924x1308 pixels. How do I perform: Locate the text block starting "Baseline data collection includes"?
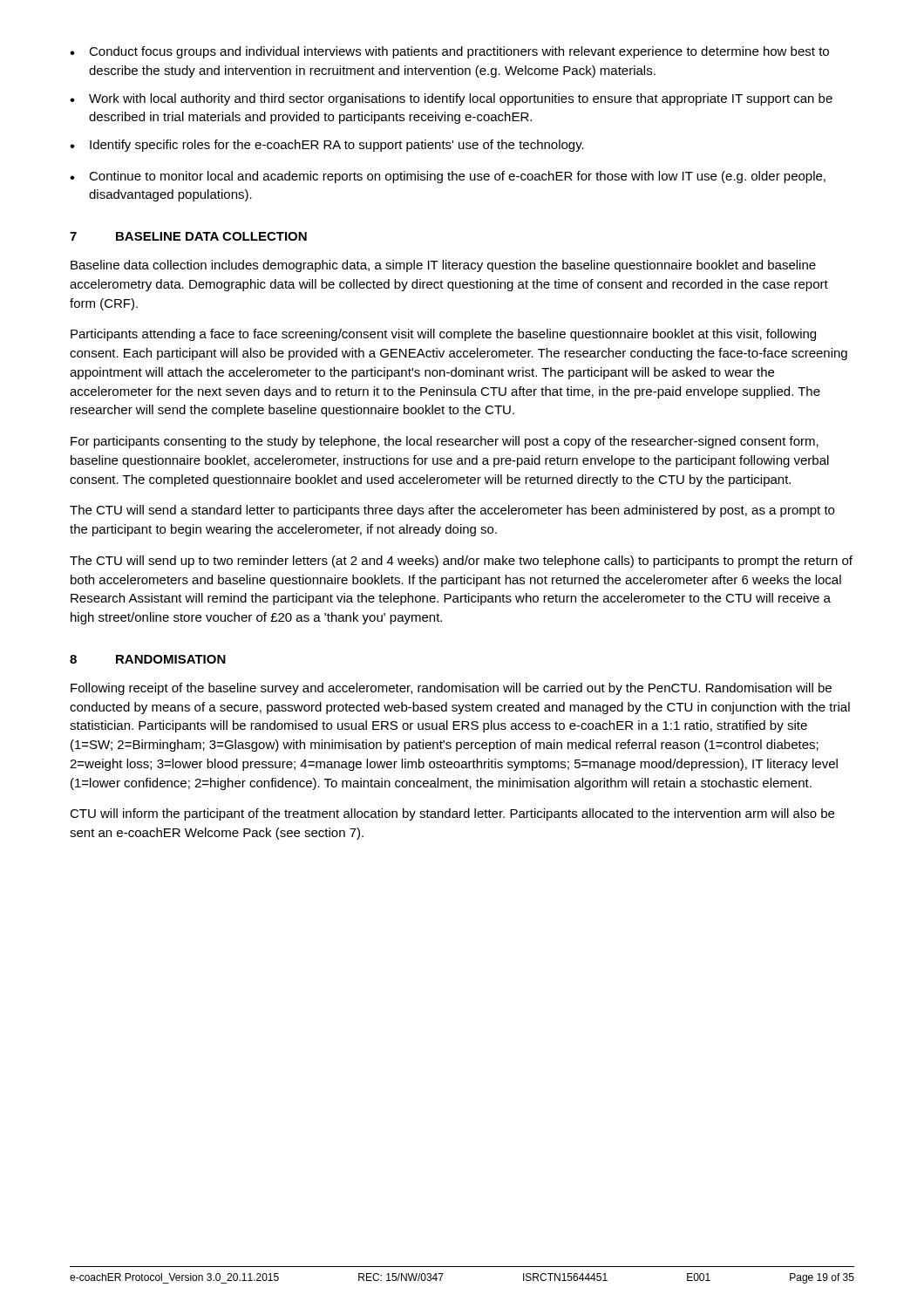pyautogui.click(x=449, y=284)
